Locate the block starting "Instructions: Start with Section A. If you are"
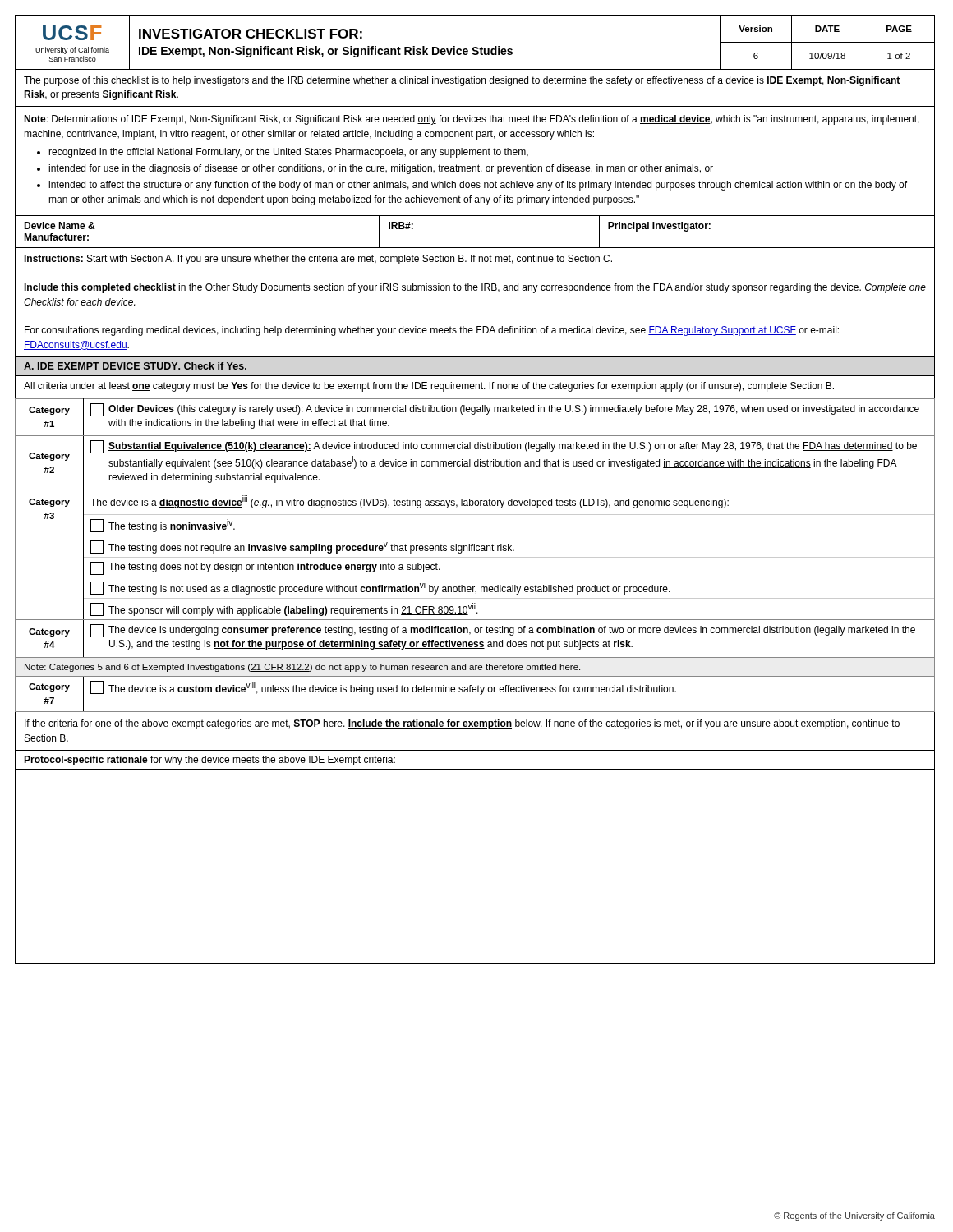The image size is (953, 1232). [318, 260]
